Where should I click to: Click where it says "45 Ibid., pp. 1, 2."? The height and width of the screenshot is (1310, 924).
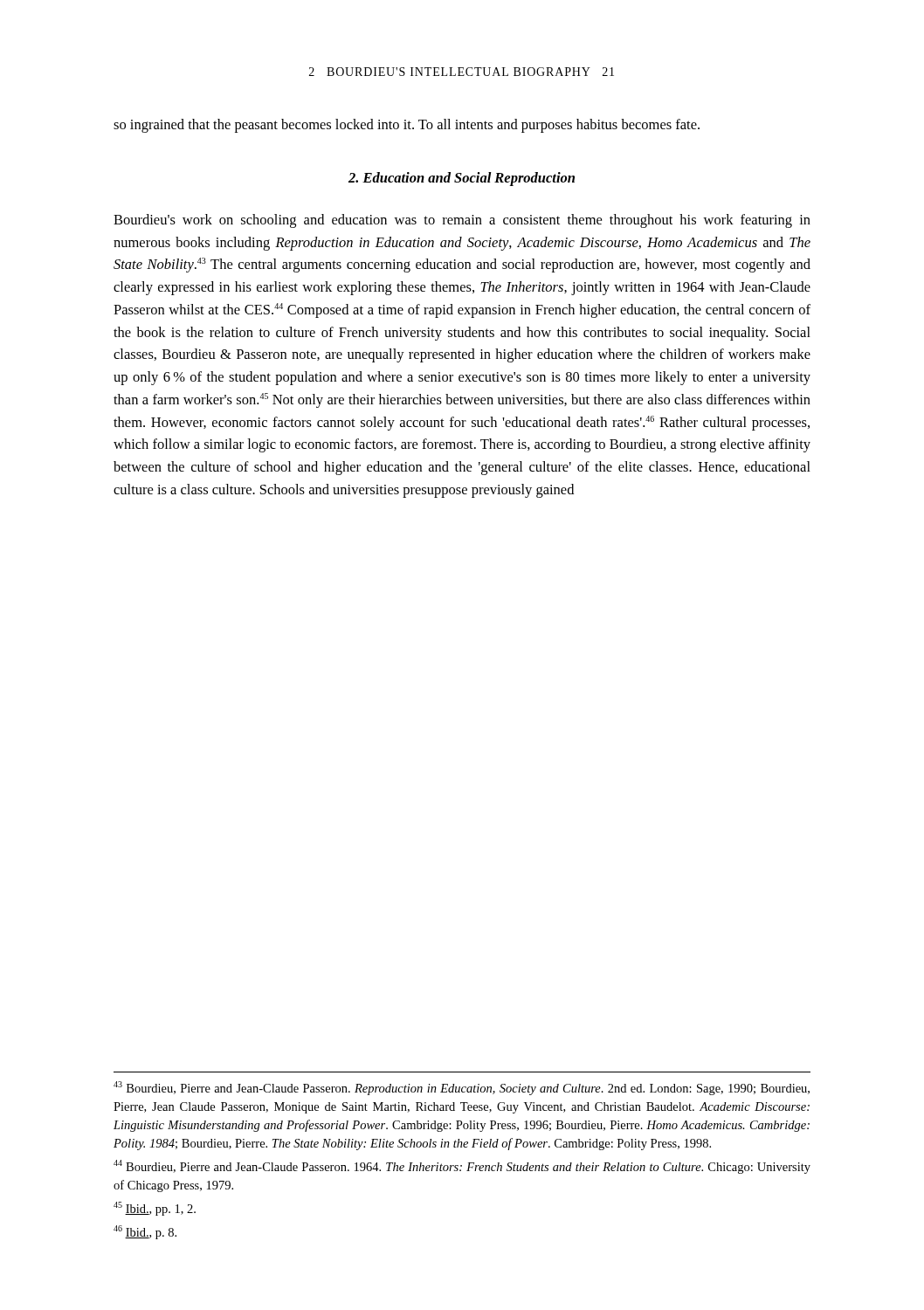click(155, 1208)
